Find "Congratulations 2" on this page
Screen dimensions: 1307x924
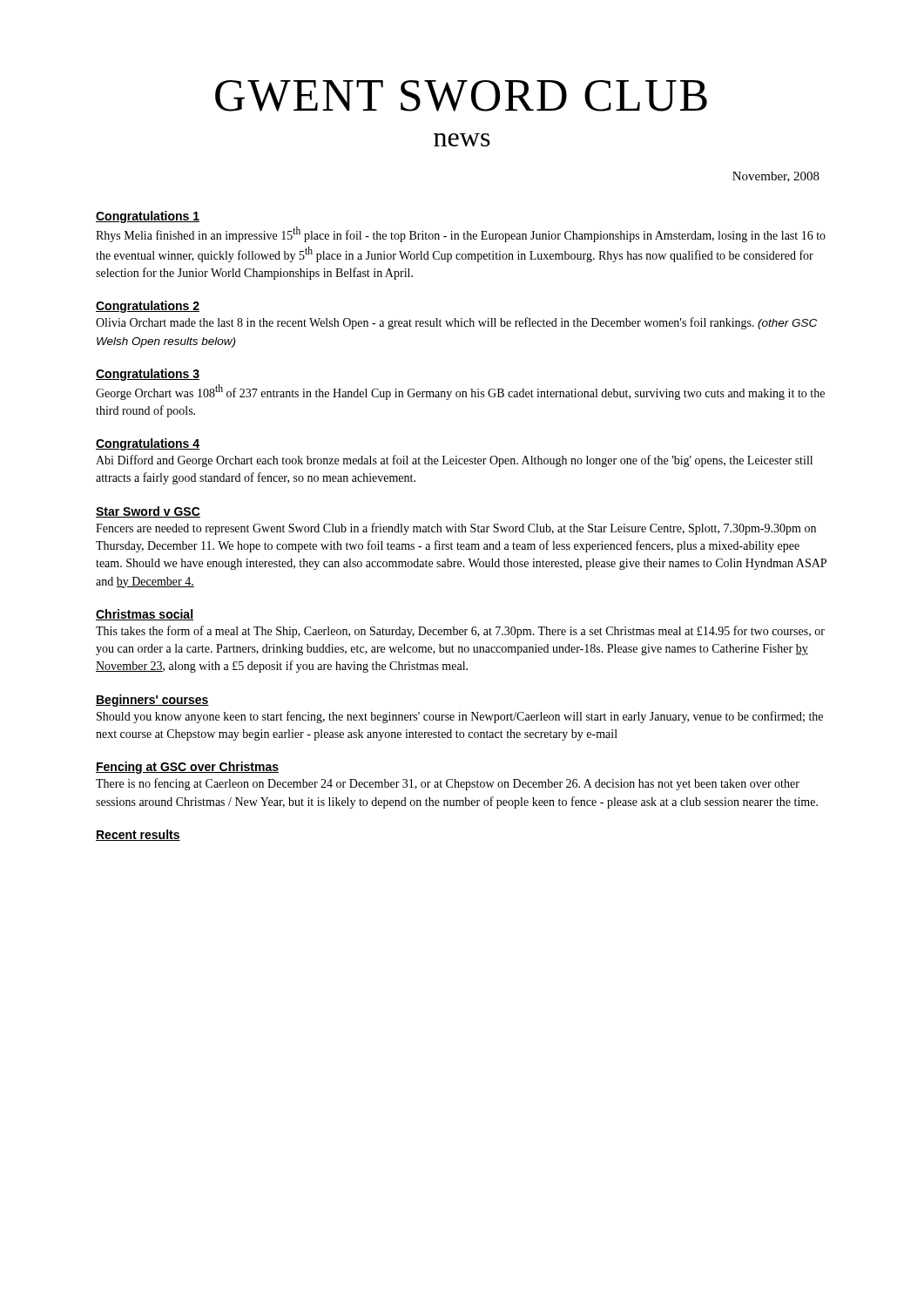148,306
